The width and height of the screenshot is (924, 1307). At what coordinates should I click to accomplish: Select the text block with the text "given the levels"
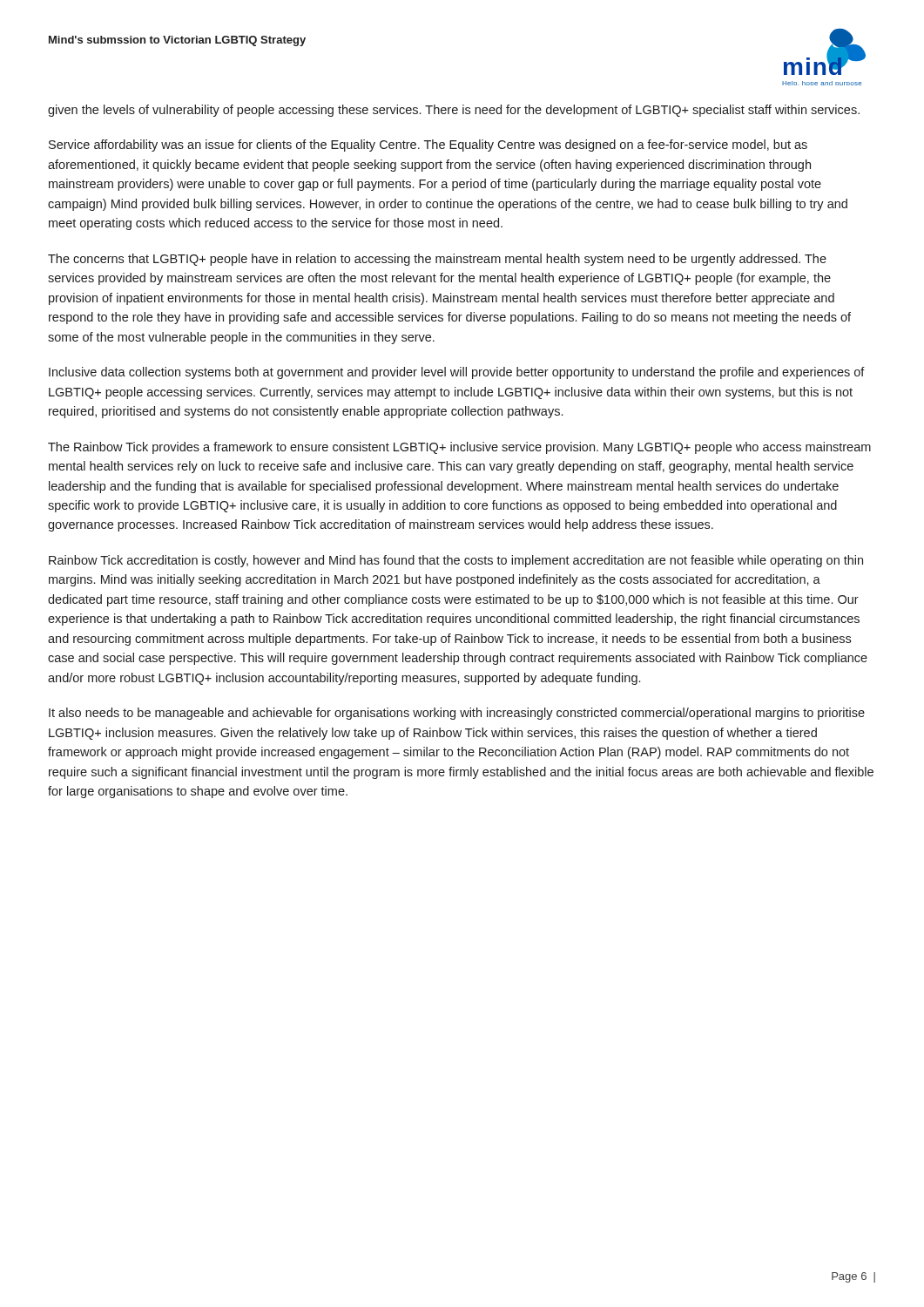462,110
